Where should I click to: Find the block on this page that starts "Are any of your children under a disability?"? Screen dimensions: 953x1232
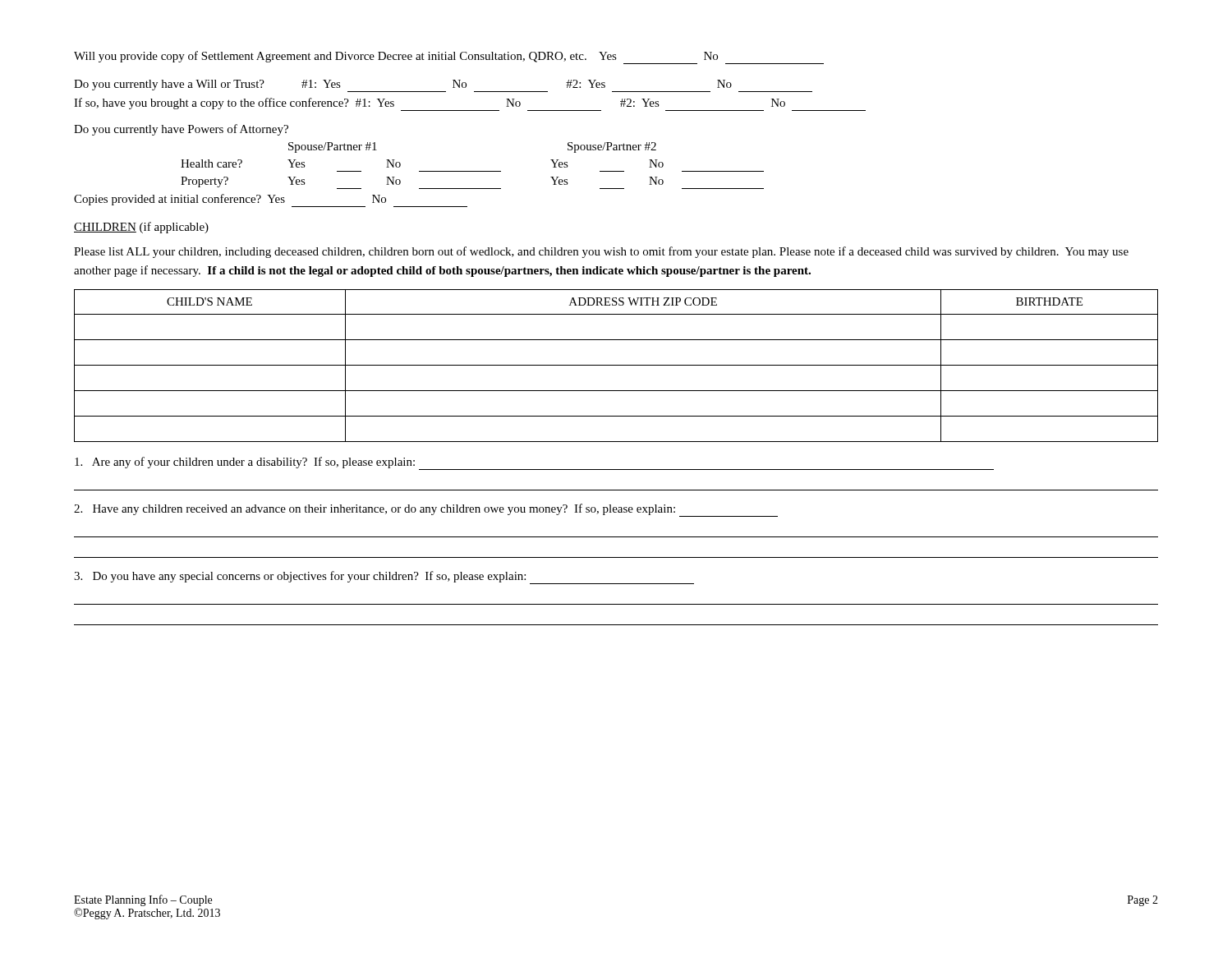tap(616, 473)
